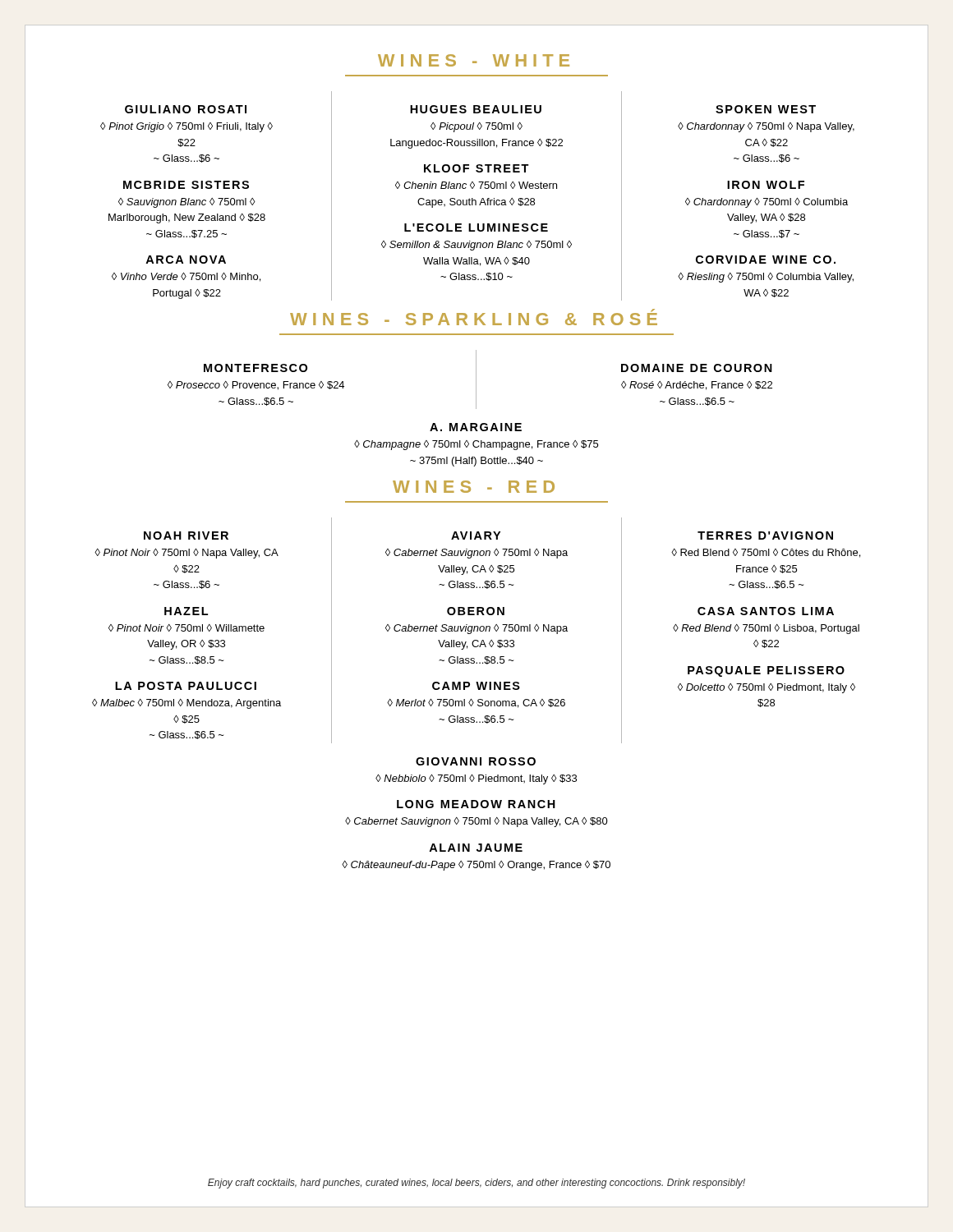Navigate to the text starting "AVIARY ◊ Cabernet Sauvignon ◊ 750ml"
This screenshot has width=953, height=1232.
[x=476, y=561]
